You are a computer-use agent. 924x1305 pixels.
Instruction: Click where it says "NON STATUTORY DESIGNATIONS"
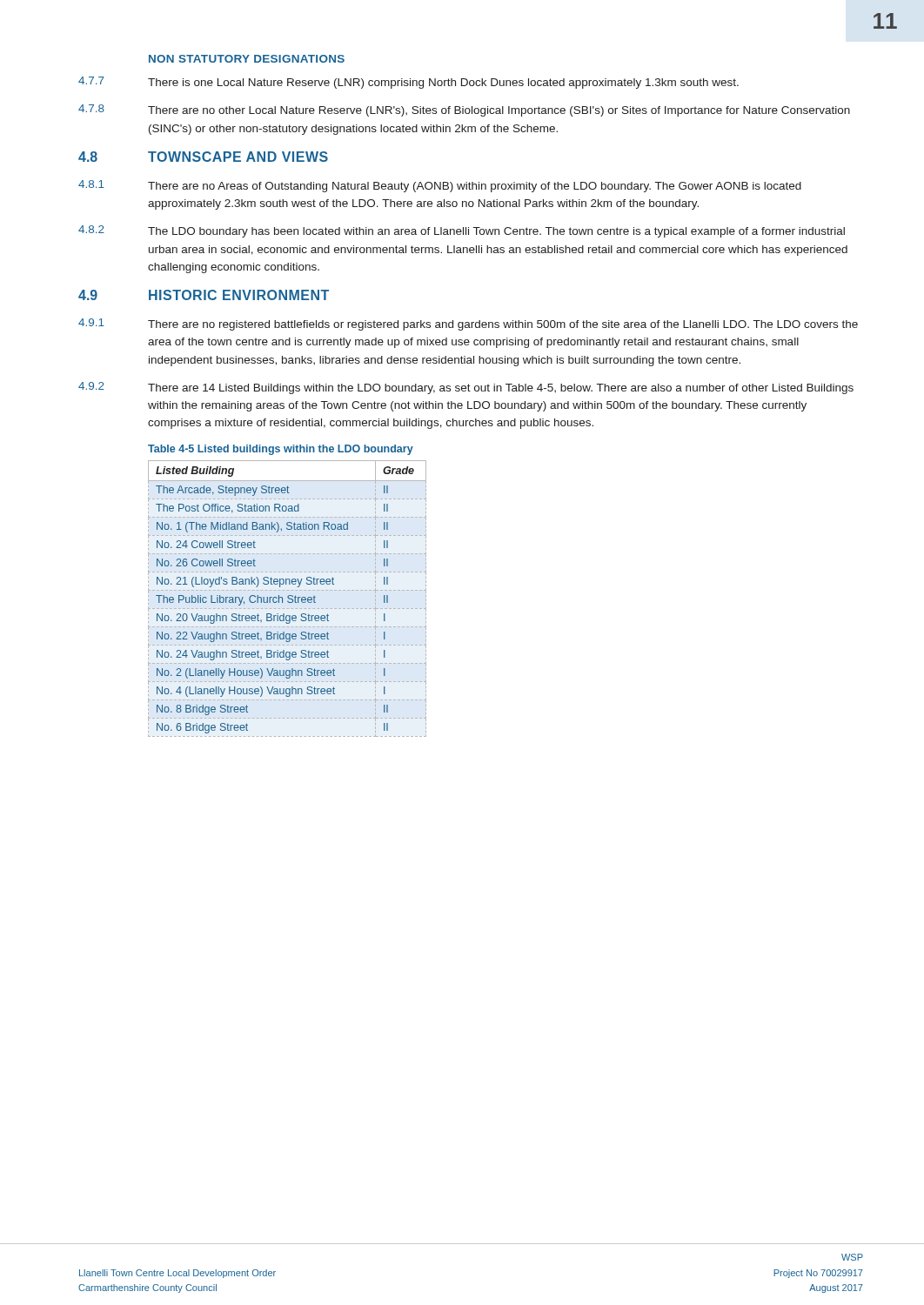click(246, 59)
